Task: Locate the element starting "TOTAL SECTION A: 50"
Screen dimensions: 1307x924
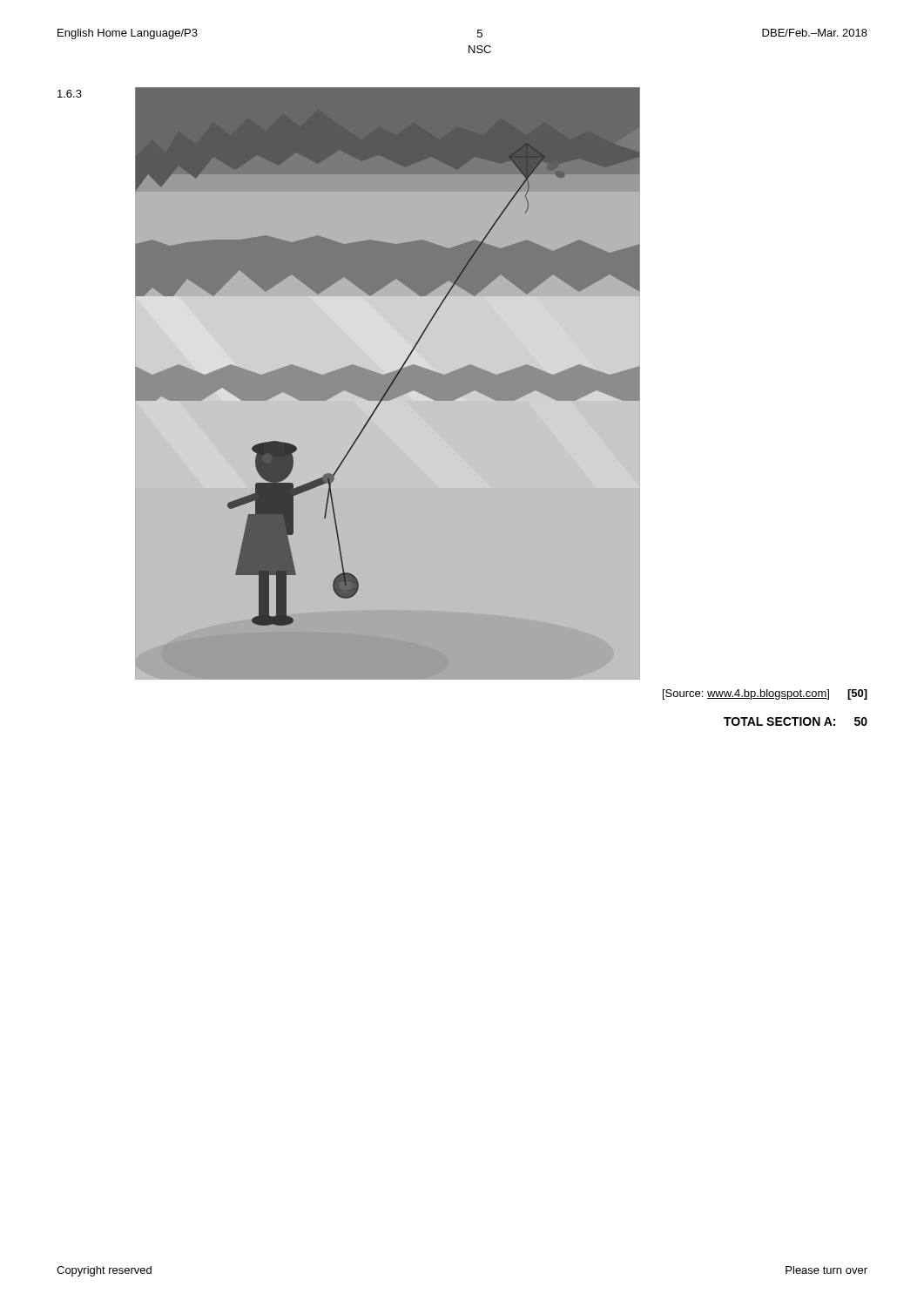Action: (796, 721)
